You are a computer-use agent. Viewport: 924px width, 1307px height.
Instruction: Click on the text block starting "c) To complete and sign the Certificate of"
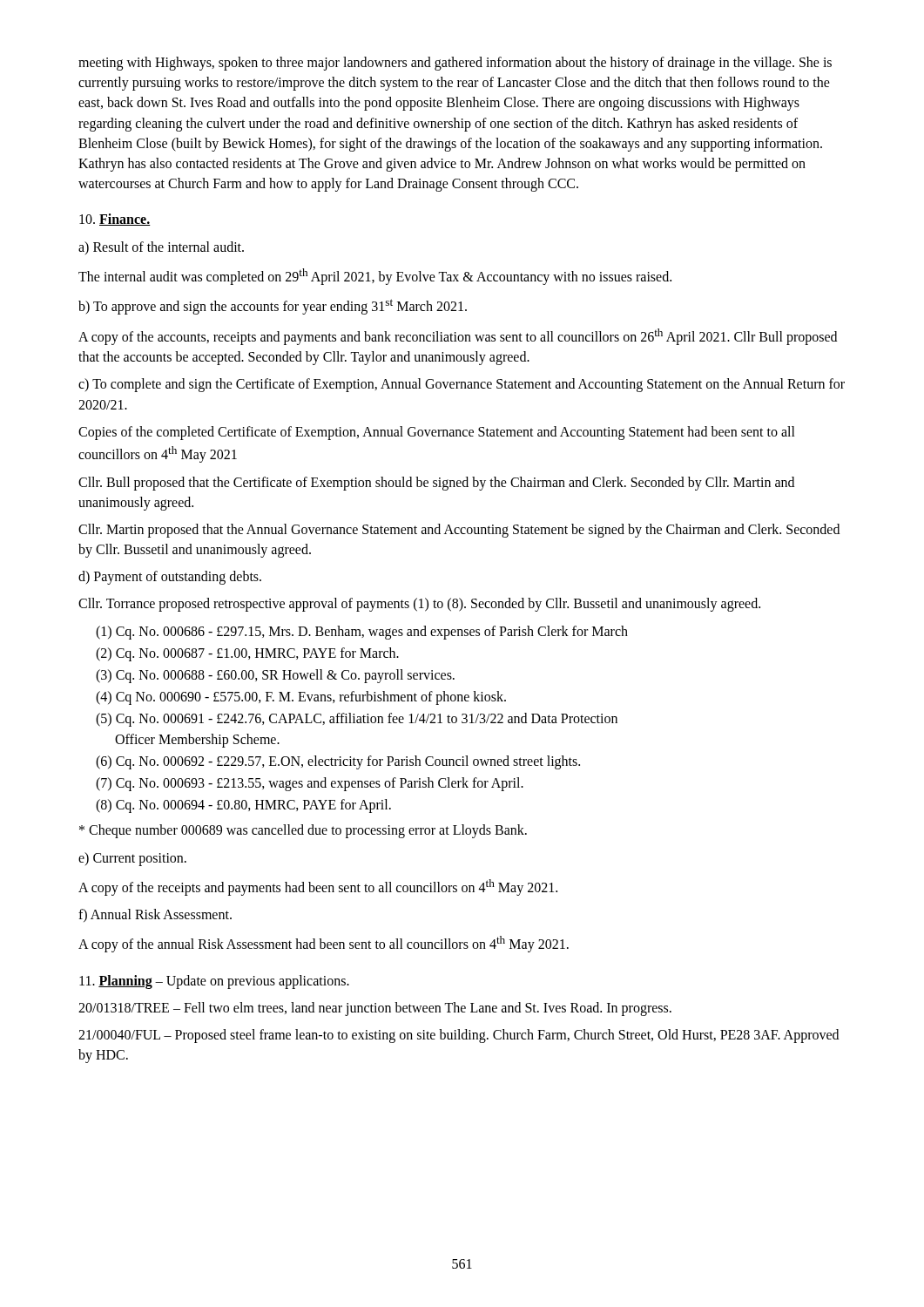point(462,394)
